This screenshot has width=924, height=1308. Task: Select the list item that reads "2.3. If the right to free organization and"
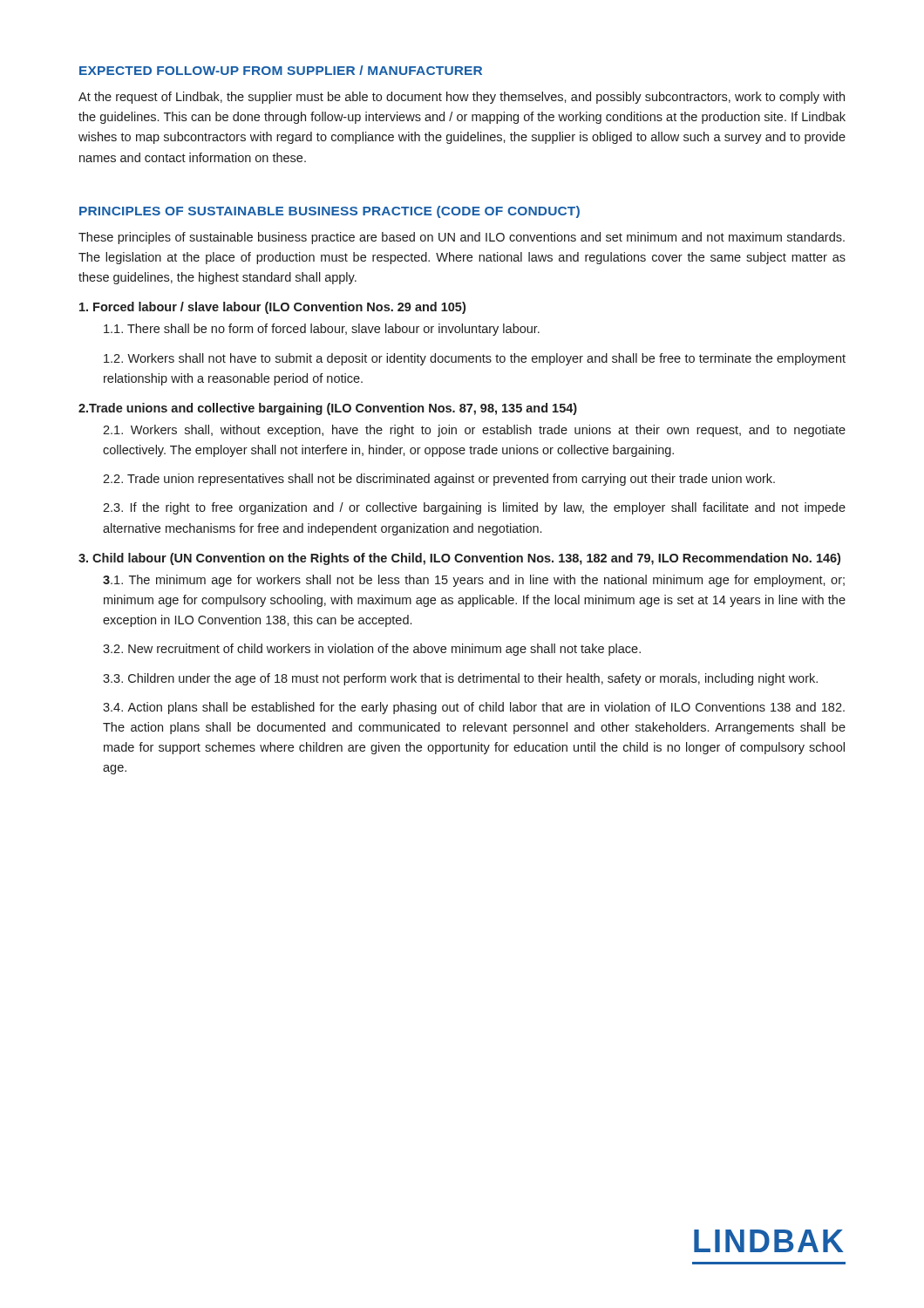(x=474, y=519)
